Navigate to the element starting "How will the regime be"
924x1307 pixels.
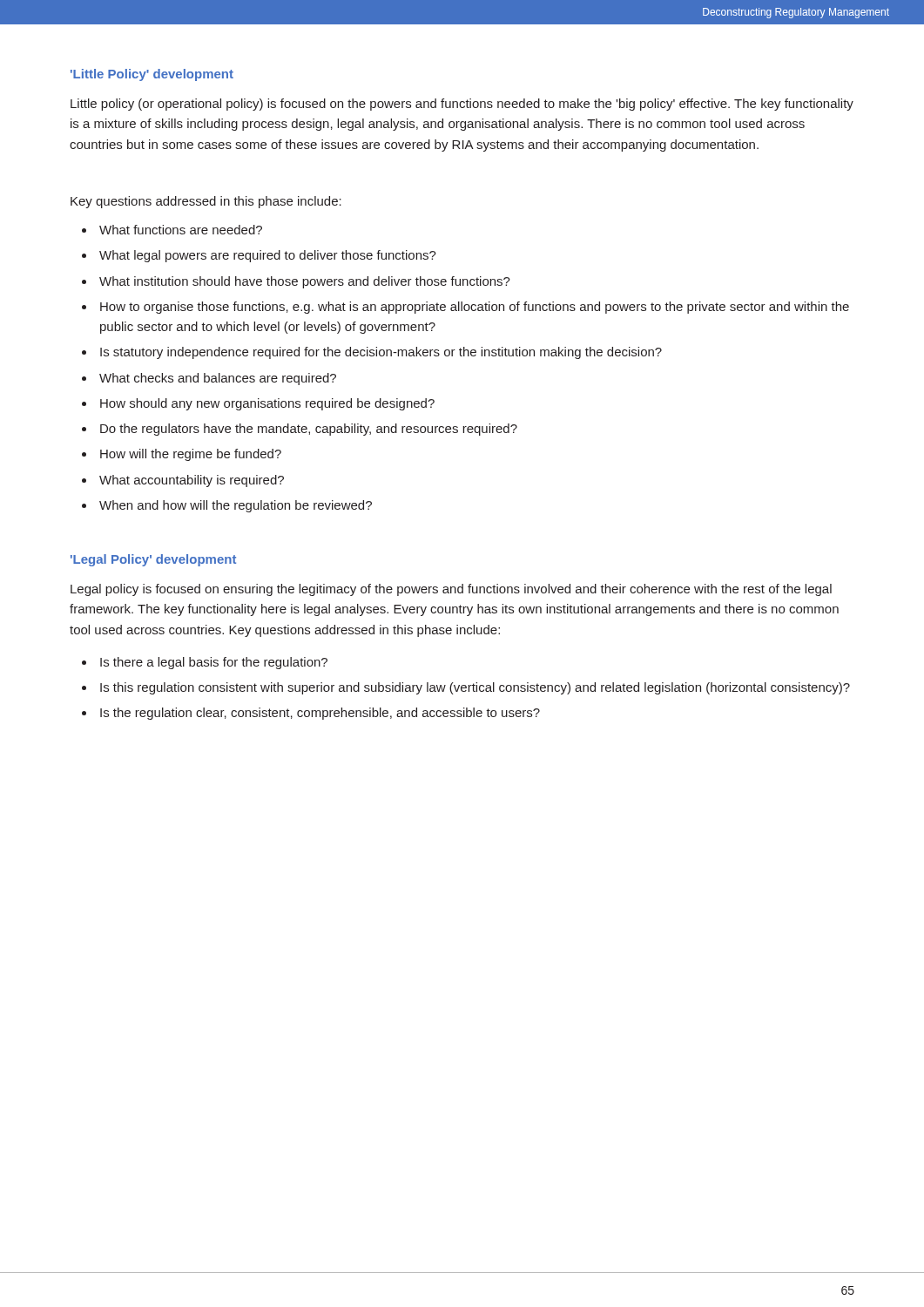pos(191,455)
